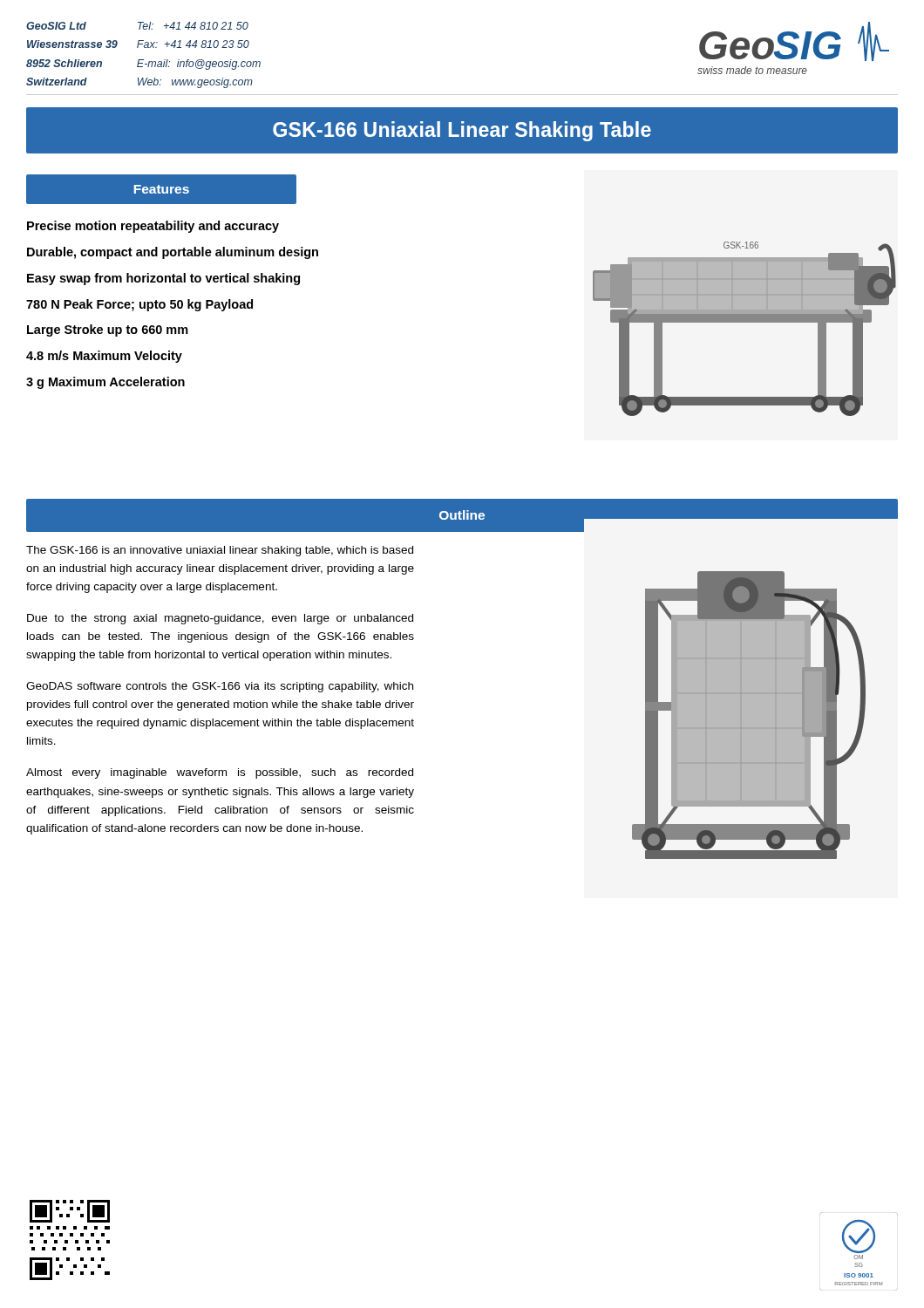The image size is (924, 1308).
Task: Point to "4.8 m/s Maximum Velocity"
Action: [x=104, y=356]
